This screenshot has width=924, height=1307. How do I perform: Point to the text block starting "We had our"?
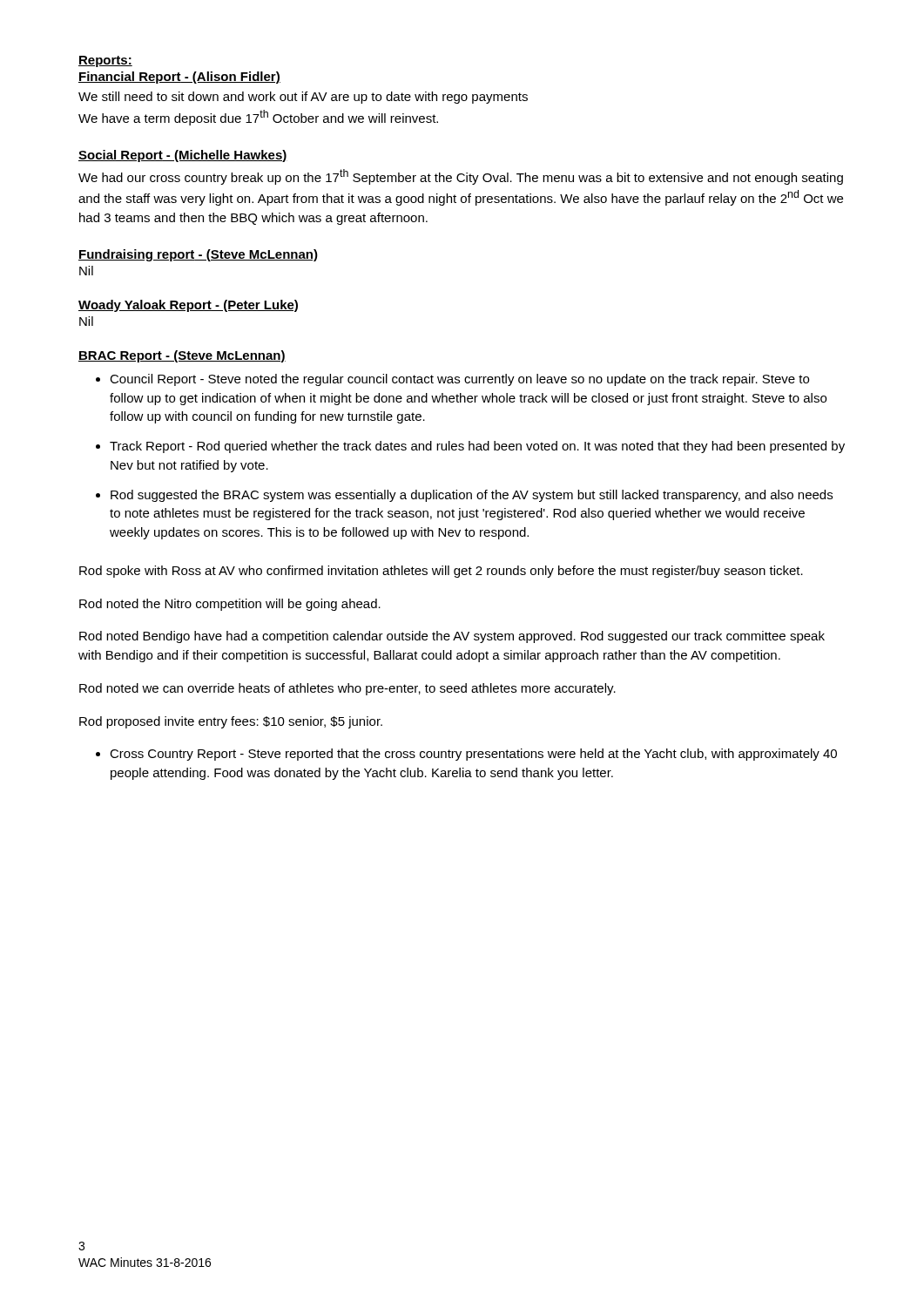point(461,196)
